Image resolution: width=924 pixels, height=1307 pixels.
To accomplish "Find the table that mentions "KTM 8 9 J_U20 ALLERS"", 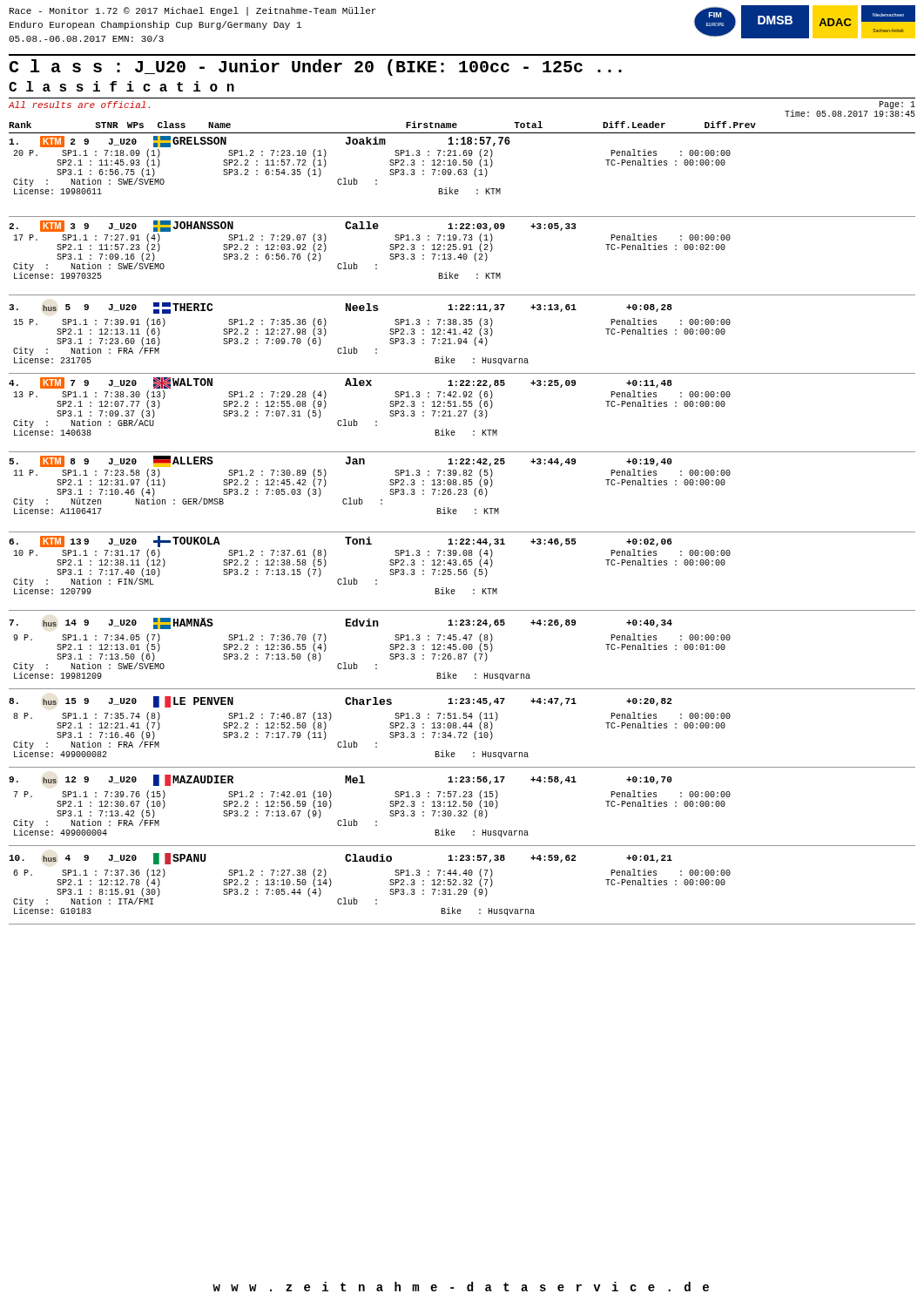I will 462,487.
